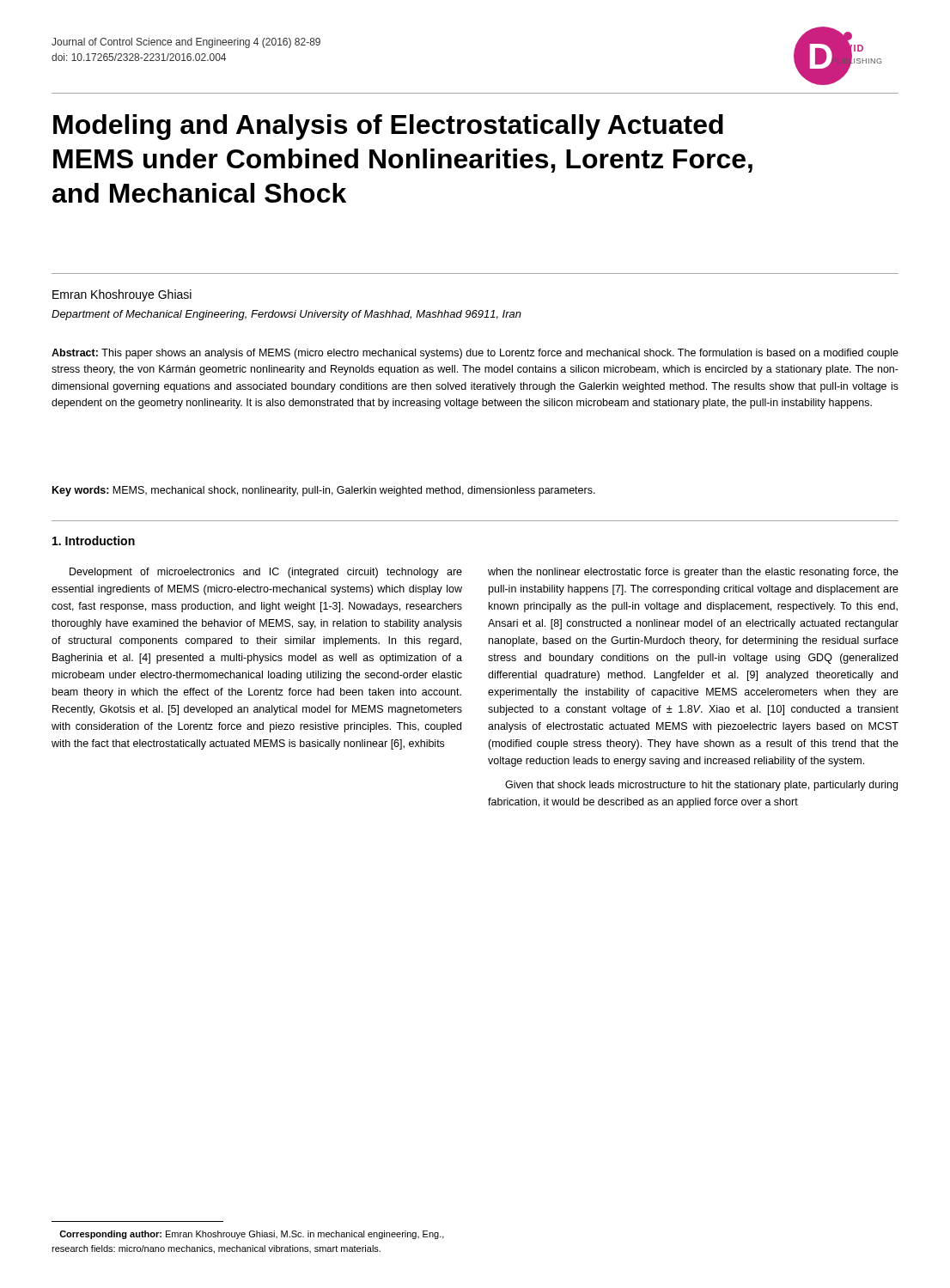Find the block on this page that starts "Abstract: This paper"

point(475,378)
